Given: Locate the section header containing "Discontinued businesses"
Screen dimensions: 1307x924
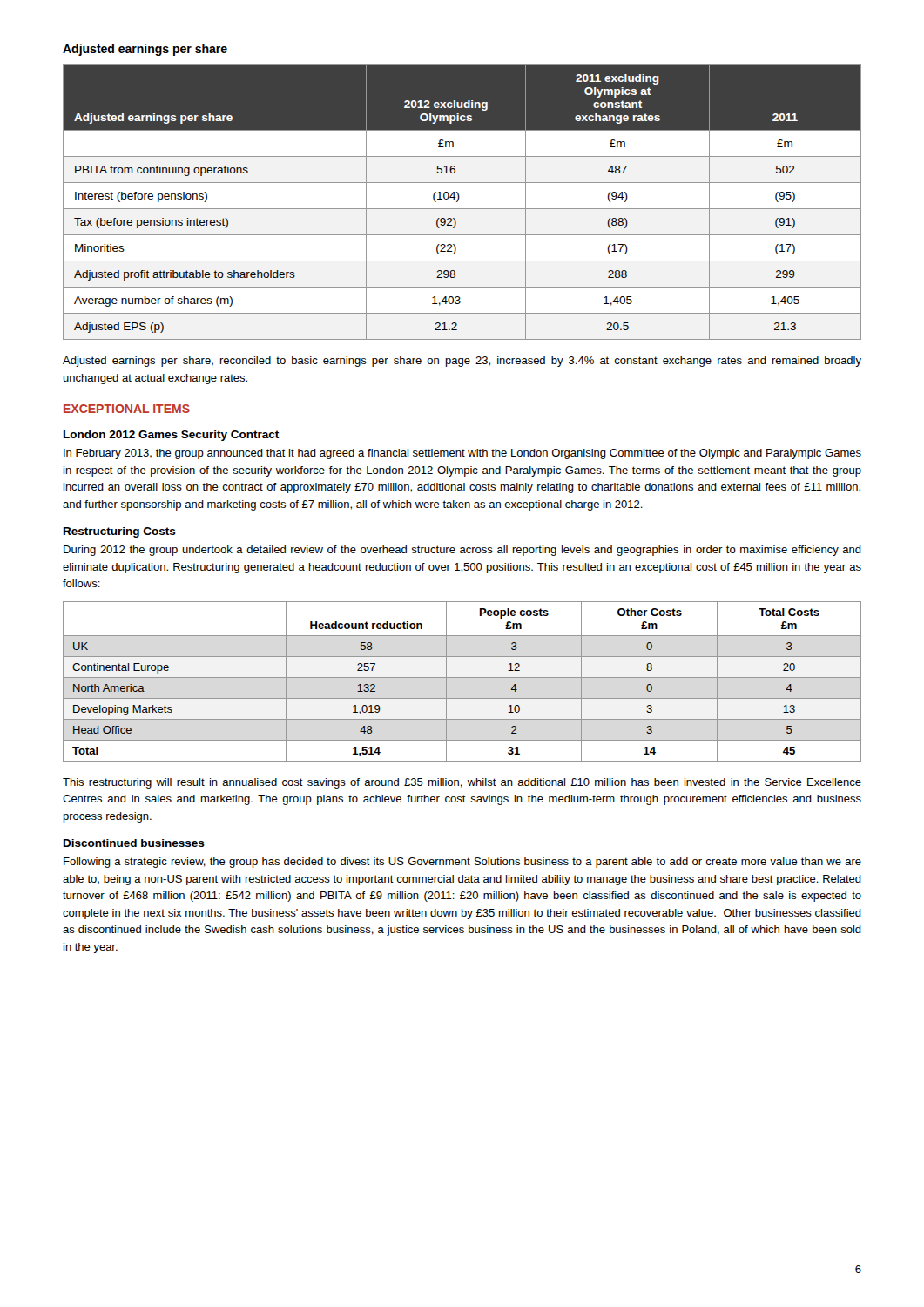Looking at the screenshot, I should (134, 843).
